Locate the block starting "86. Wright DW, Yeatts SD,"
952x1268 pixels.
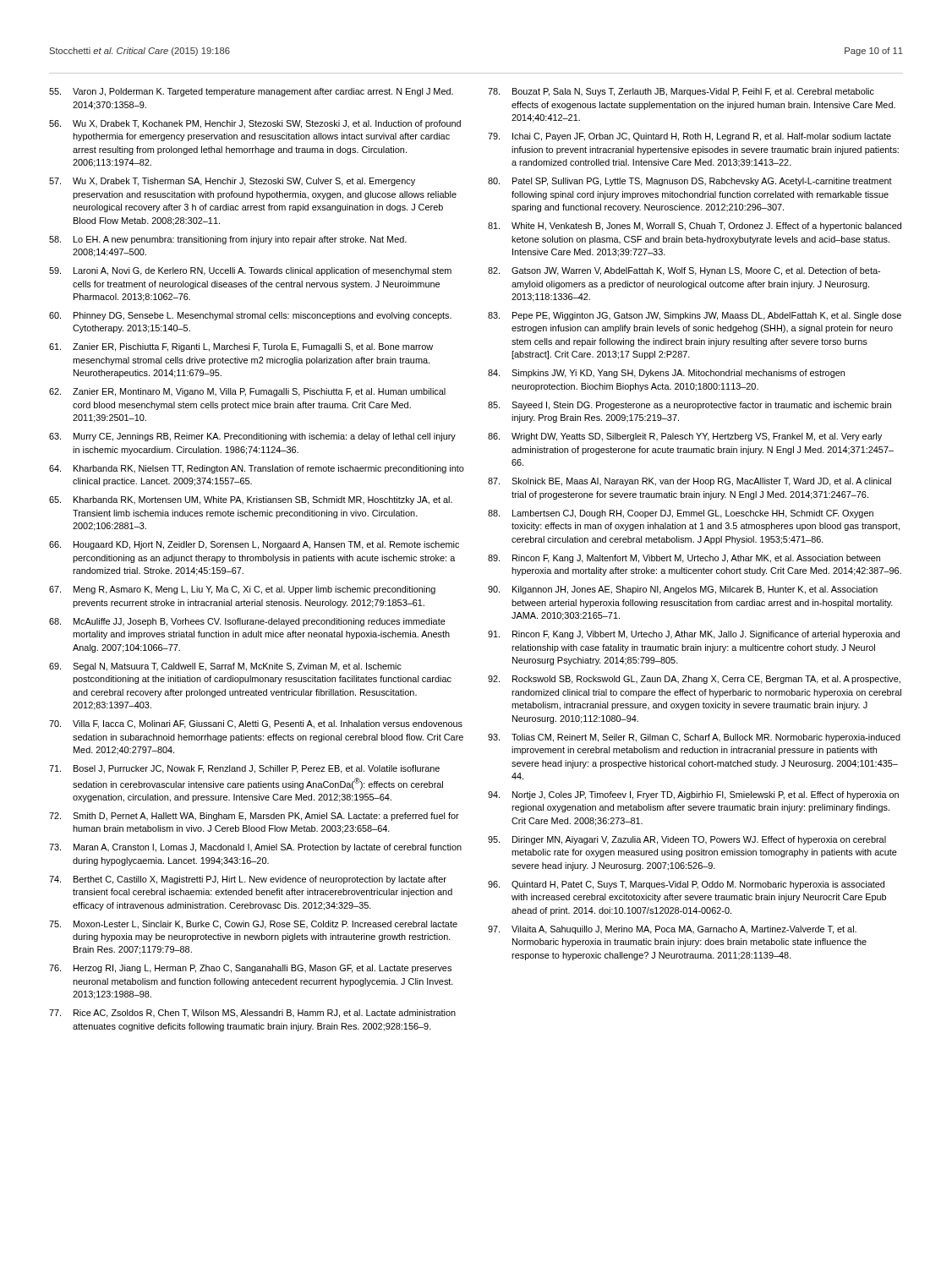[695, 450]
